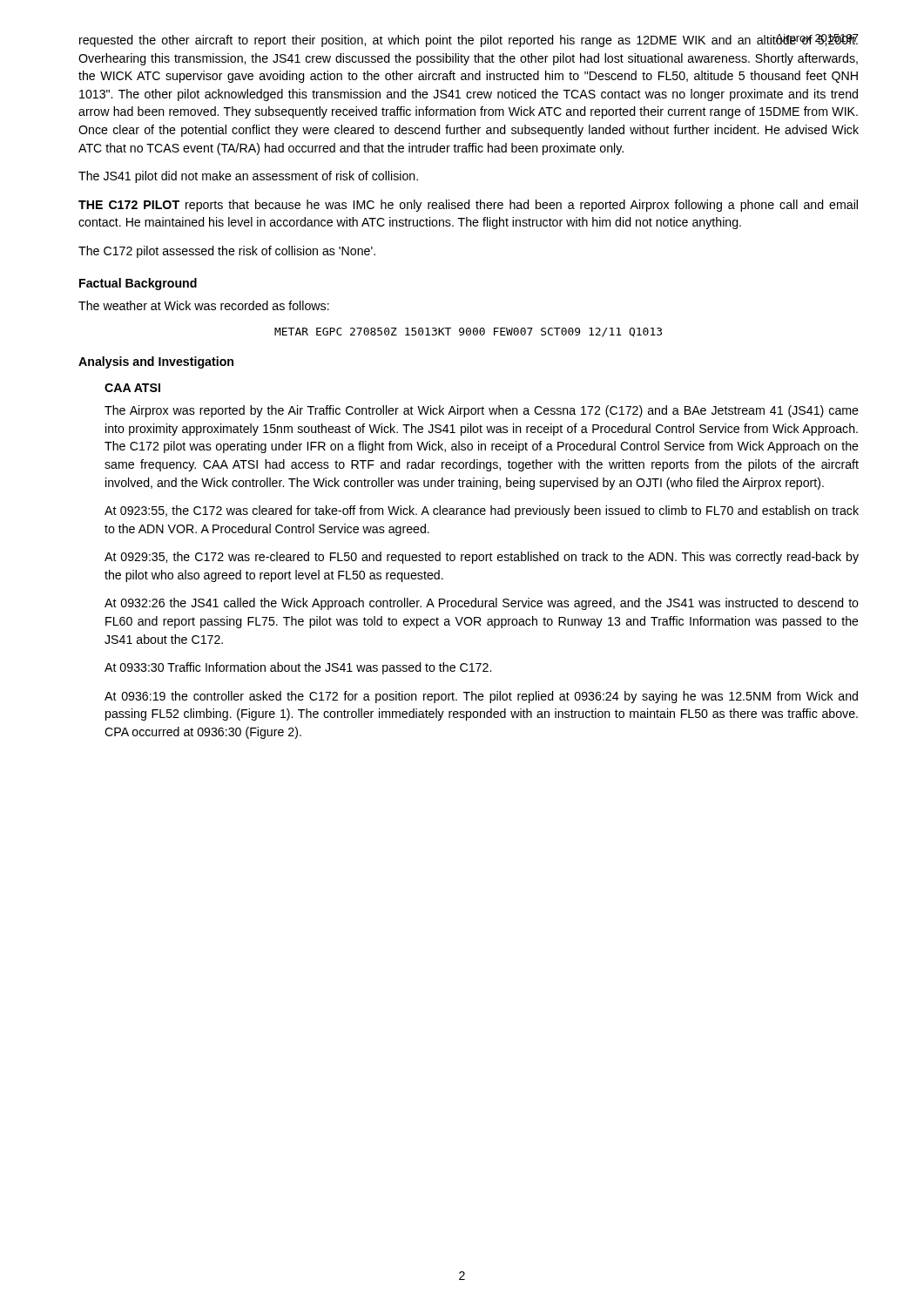This screenshot has height=1307, width=924.
Task: Find the text block with the text "At 0933:30 Traffic Information"
Action: coord(298,668)
